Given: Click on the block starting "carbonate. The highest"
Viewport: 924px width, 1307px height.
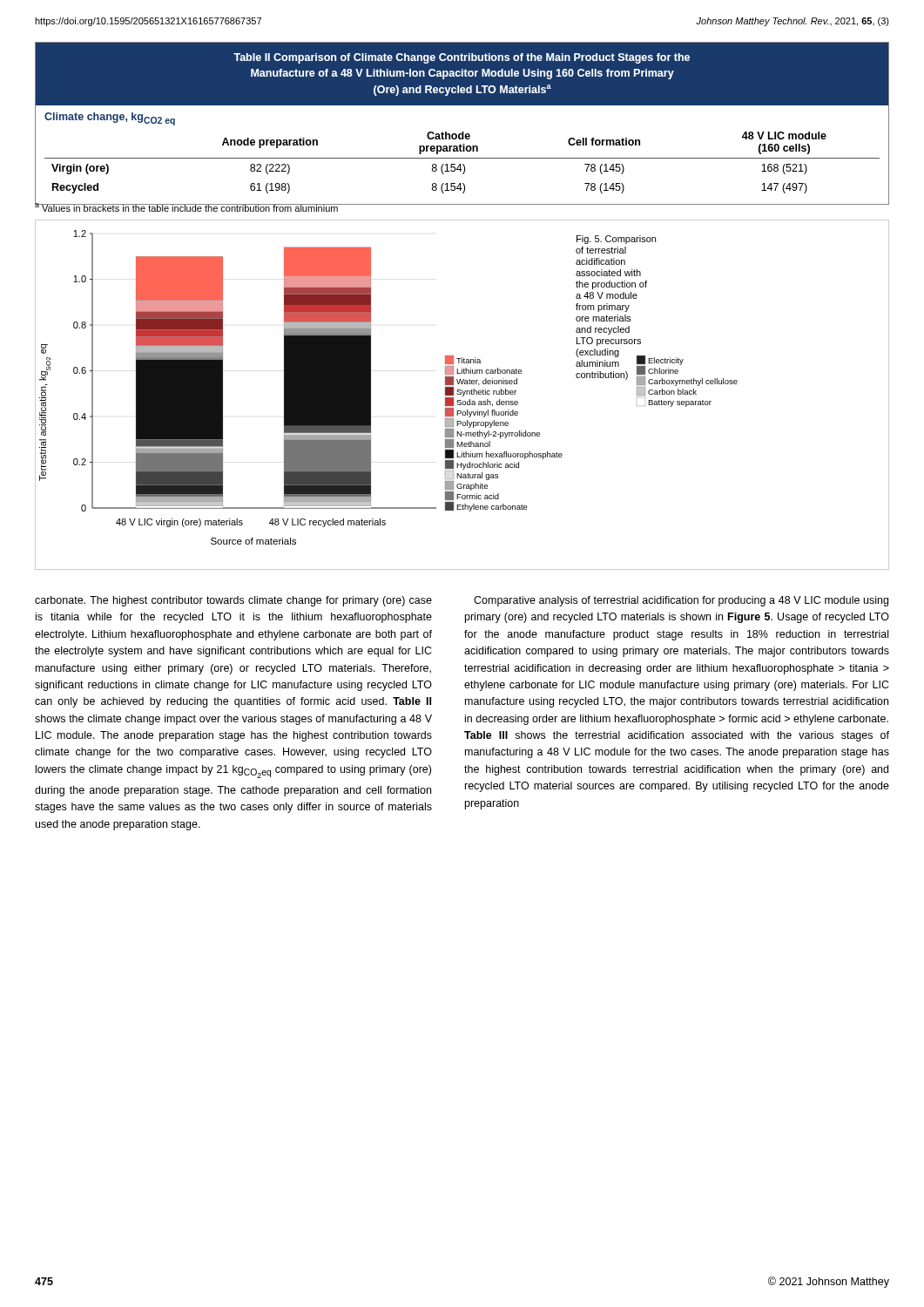Looking at the screenshot, I should tap(233, 712).
